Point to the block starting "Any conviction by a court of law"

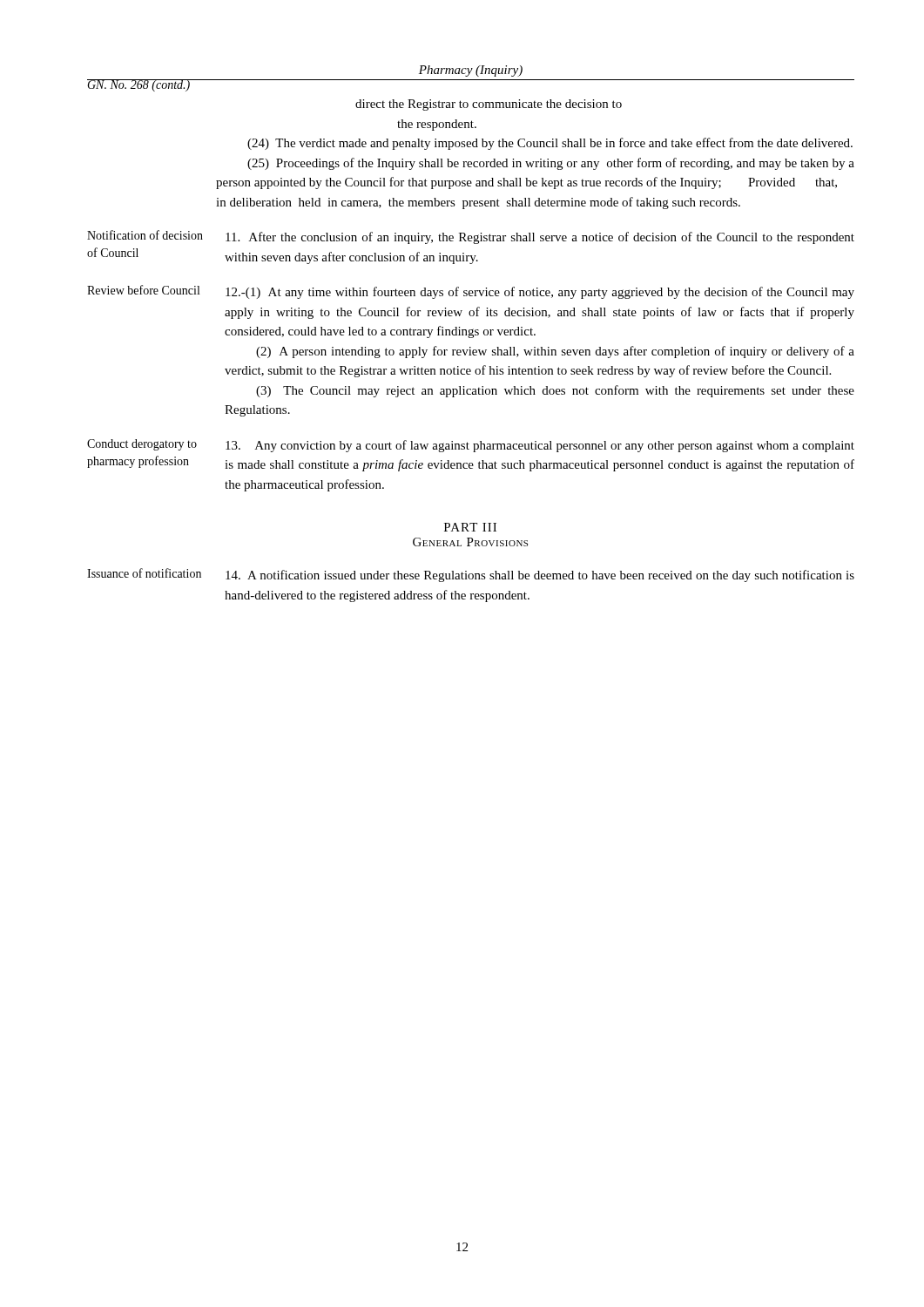point(540,465)
